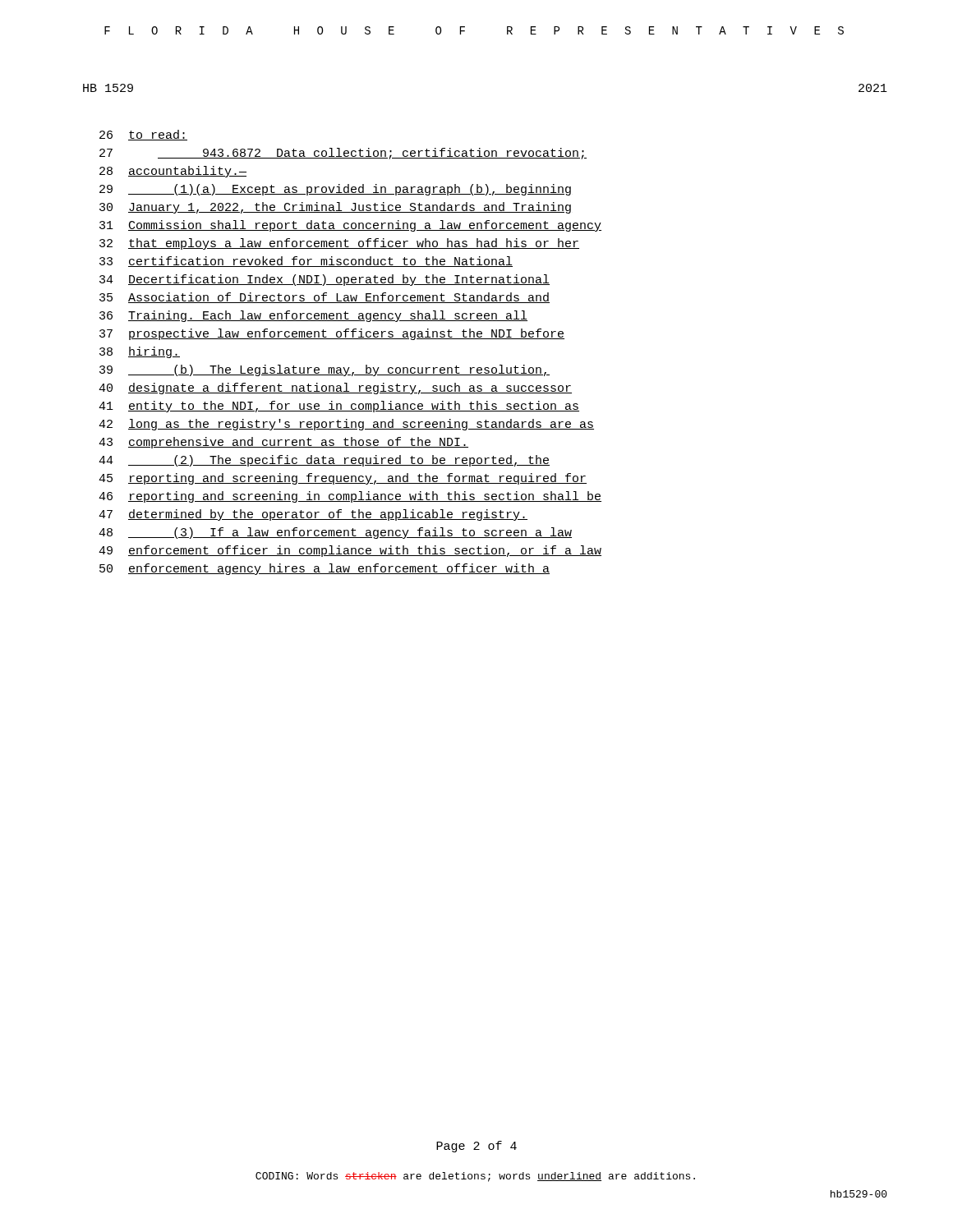Select the list item with the text "44 (2) The specific data required"
Image resolution: width=953 pixels, height=1232 pixels.
click(485, 462)
